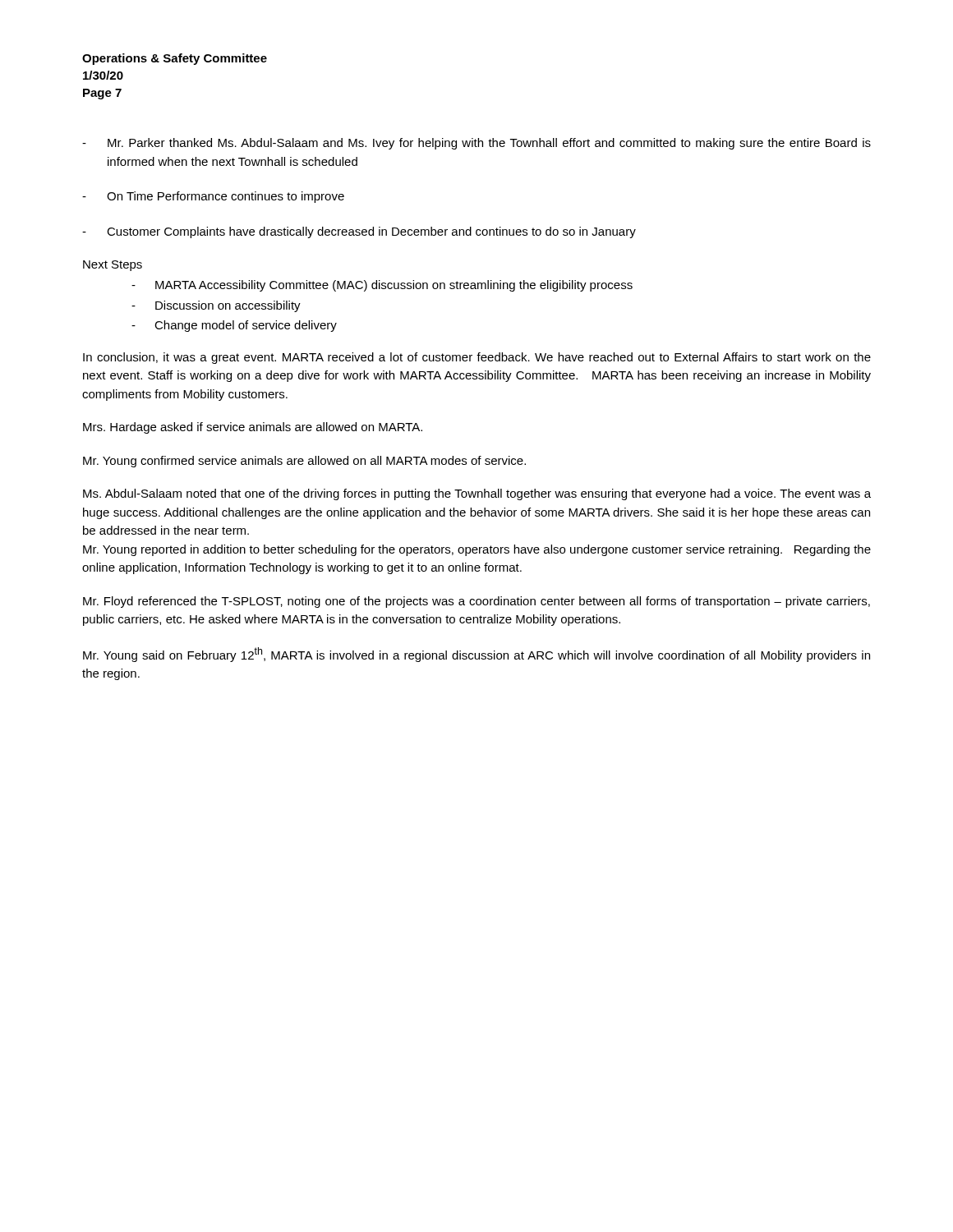This screenshot has width=953, height=1232.
Task: Find the text block that says "Mr. Young confirmed"
Action: tap(305, 460)
